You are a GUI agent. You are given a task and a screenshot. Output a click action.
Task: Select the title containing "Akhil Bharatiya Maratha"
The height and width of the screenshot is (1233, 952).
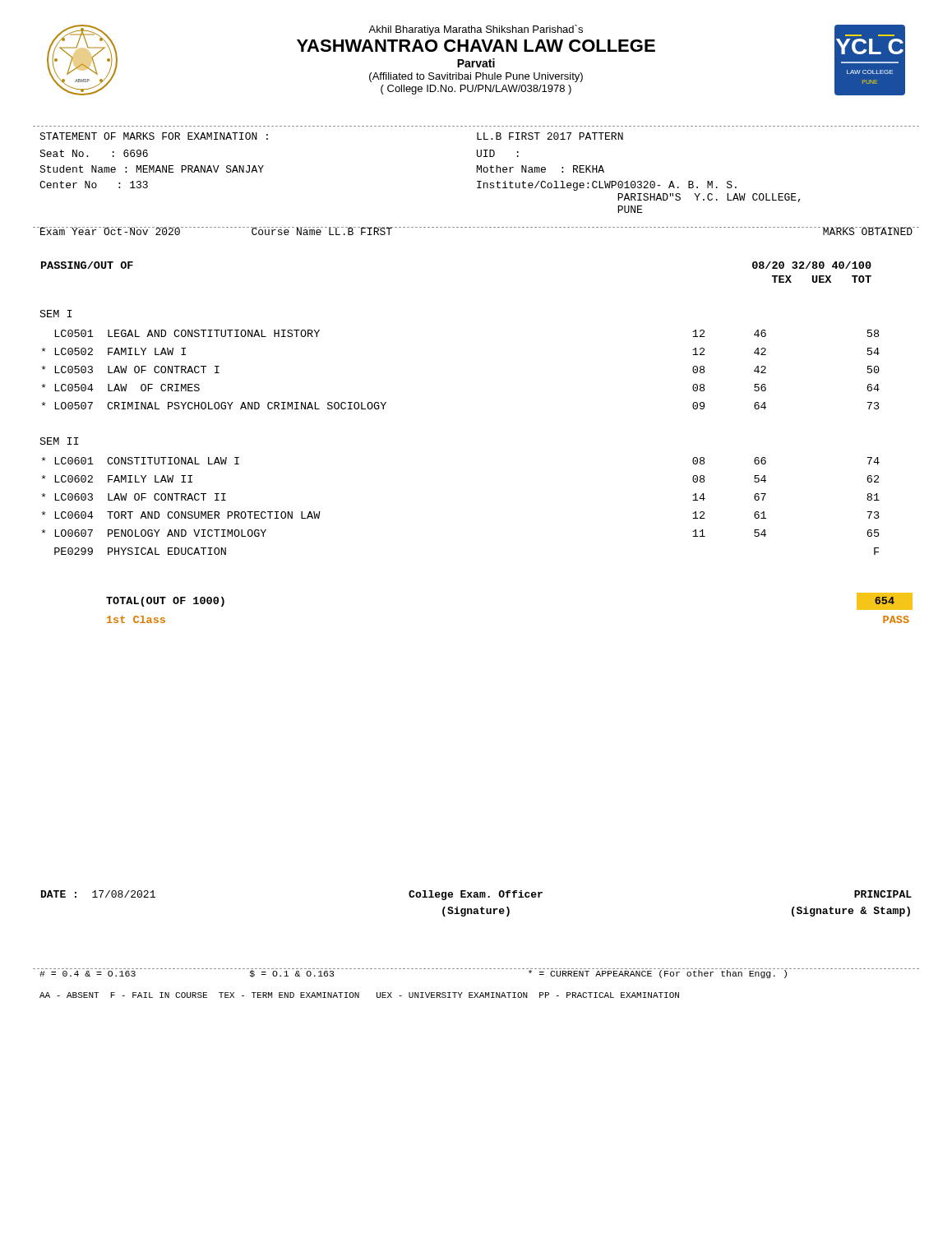click(476, 59)
